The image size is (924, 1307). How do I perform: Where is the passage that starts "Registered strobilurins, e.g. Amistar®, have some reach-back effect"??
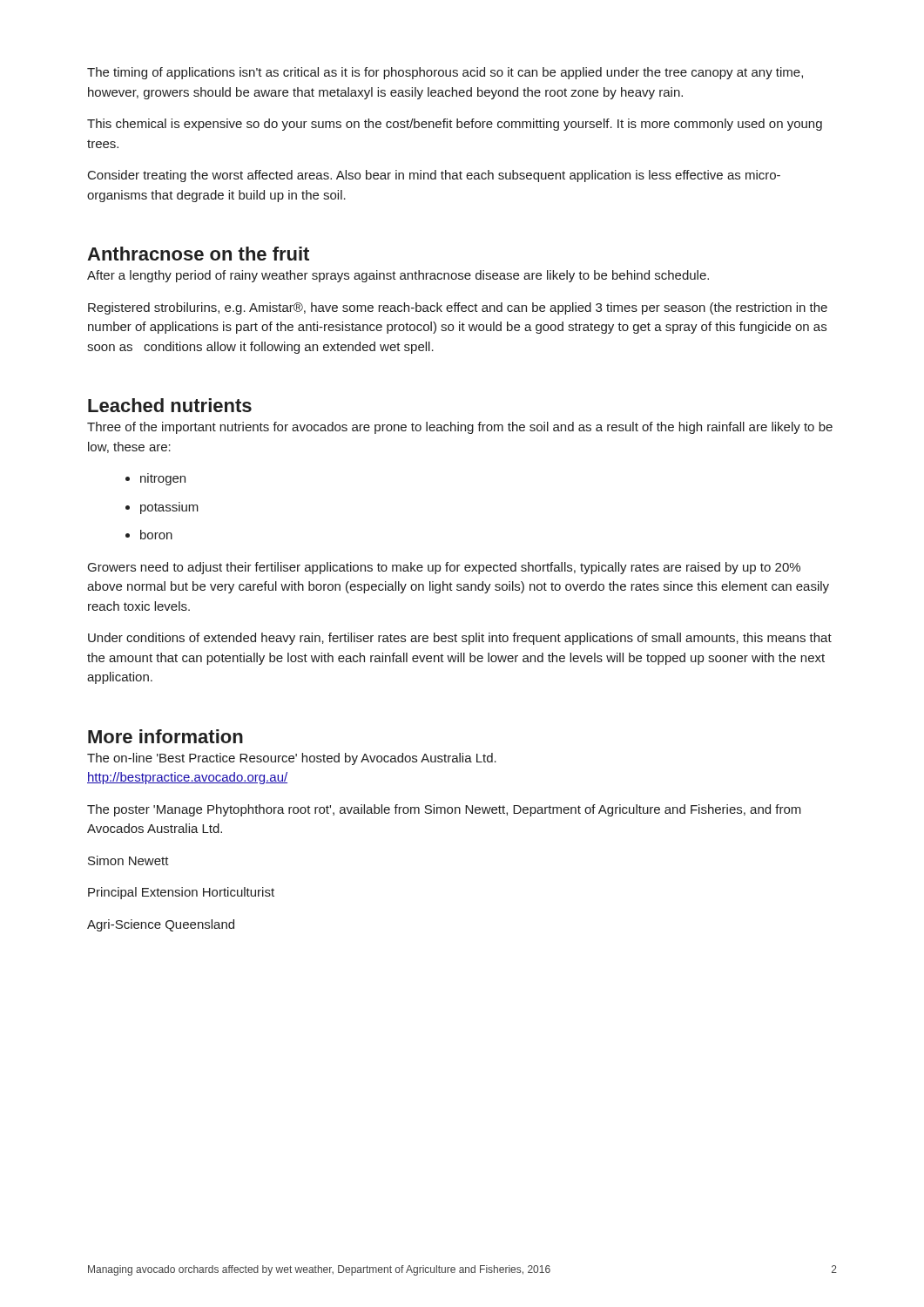coord(462,327)
